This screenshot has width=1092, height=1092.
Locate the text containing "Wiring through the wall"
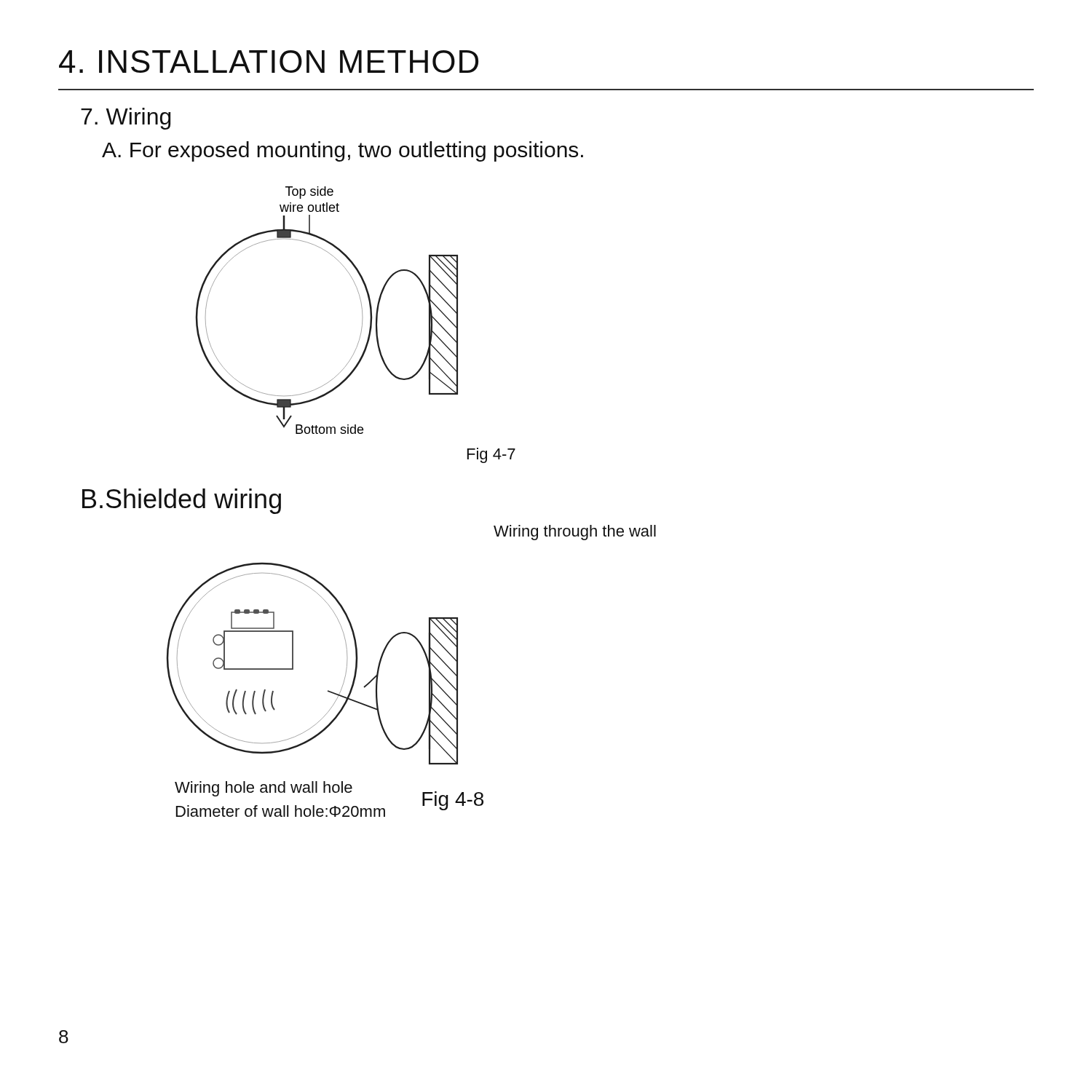tap(575, 531)
